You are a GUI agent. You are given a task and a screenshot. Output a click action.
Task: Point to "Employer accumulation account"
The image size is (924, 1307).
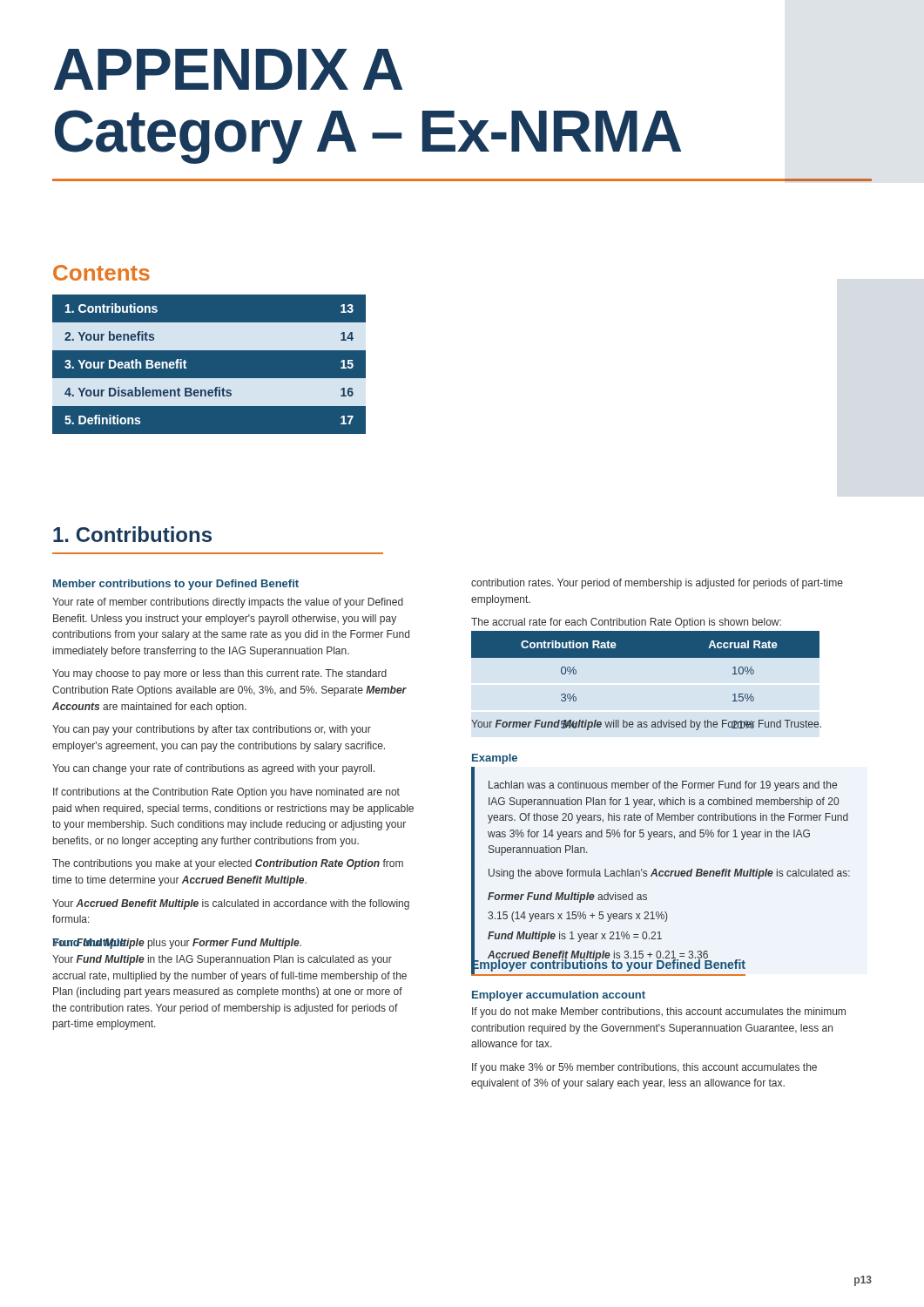(x=558, y=995)
